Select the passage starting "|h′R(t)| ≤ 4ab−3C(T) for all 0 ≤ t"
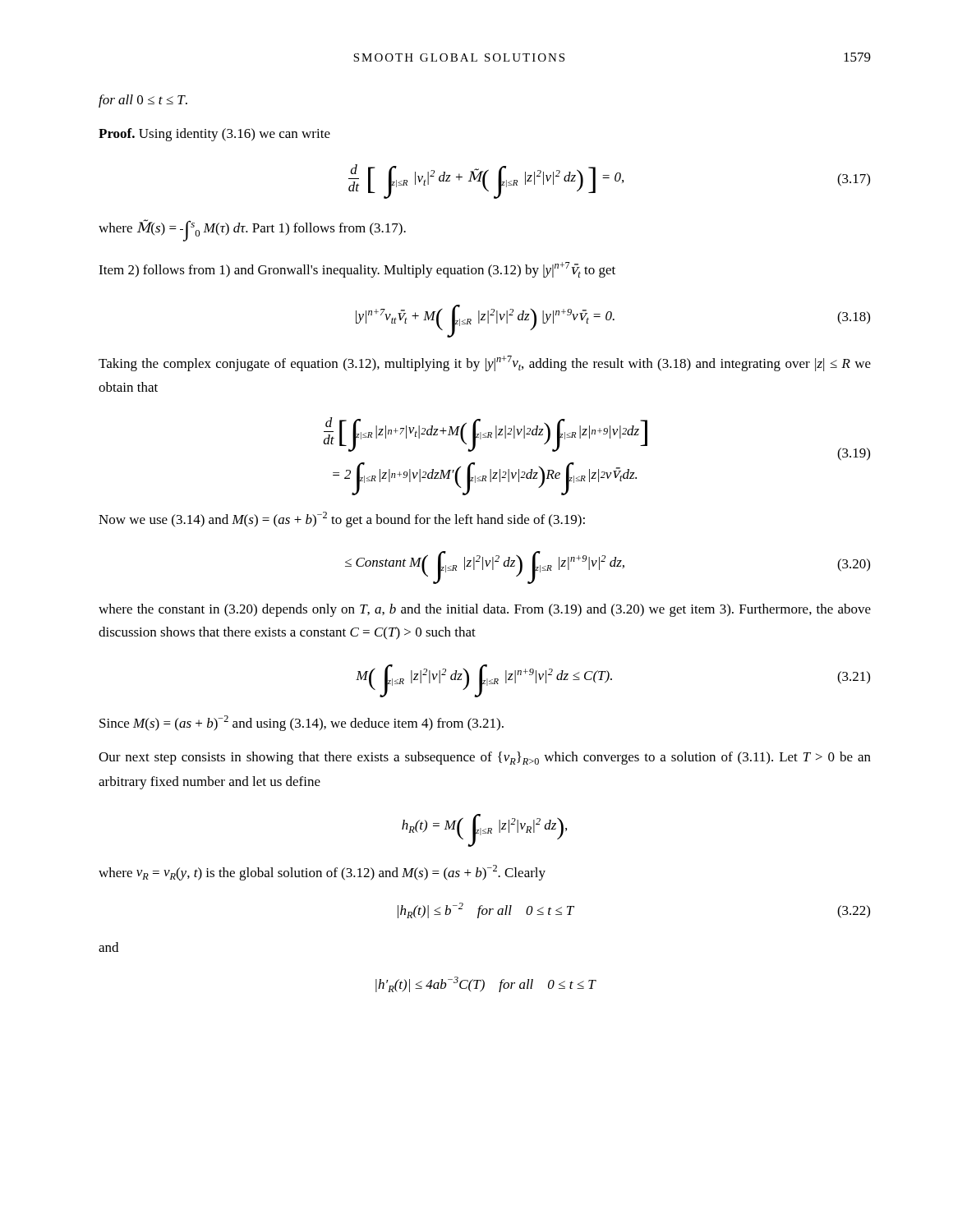 point(485,984)
